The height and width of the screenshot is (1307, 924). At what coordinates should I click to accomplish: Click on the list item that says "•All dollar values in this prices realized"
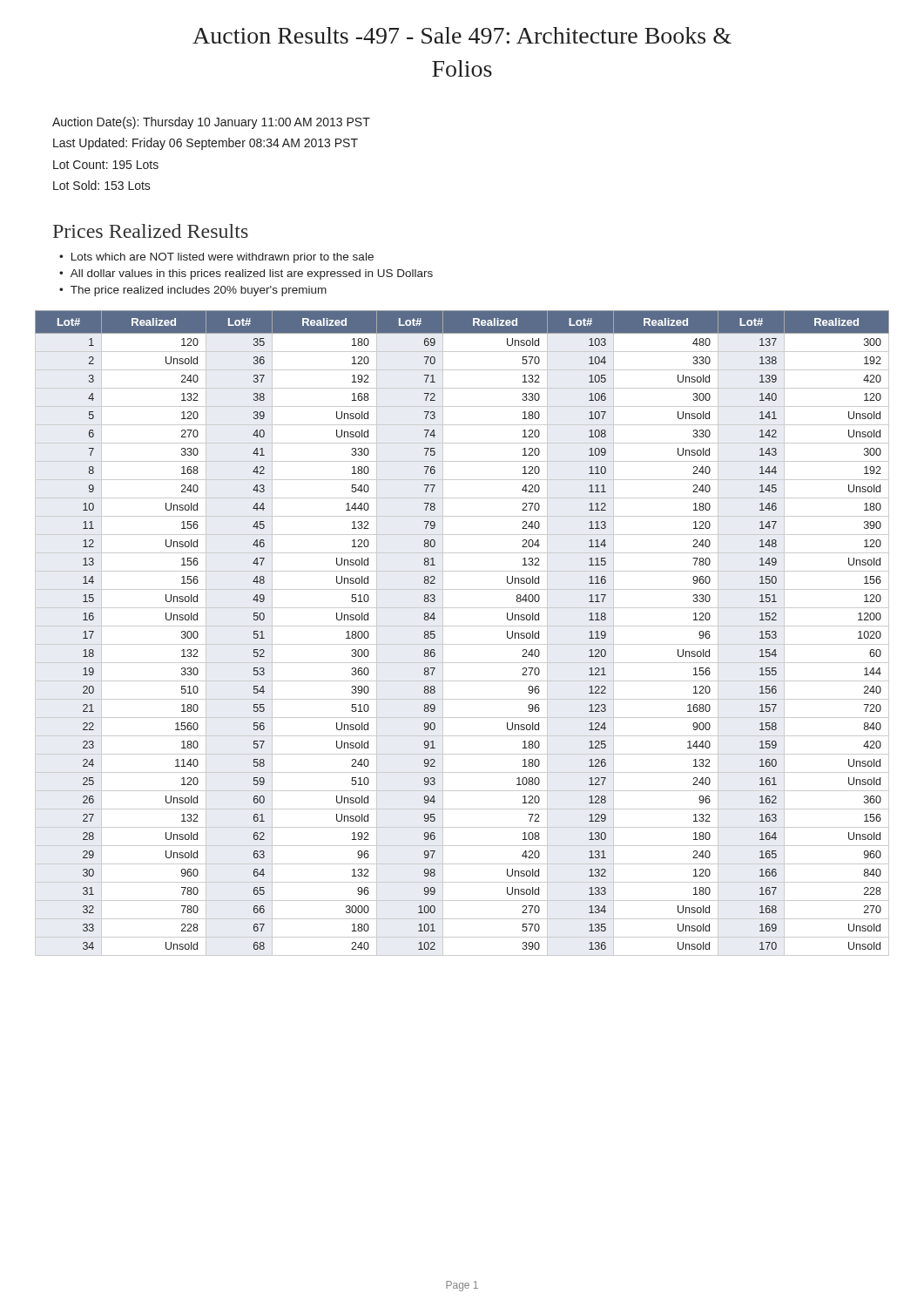246,273
